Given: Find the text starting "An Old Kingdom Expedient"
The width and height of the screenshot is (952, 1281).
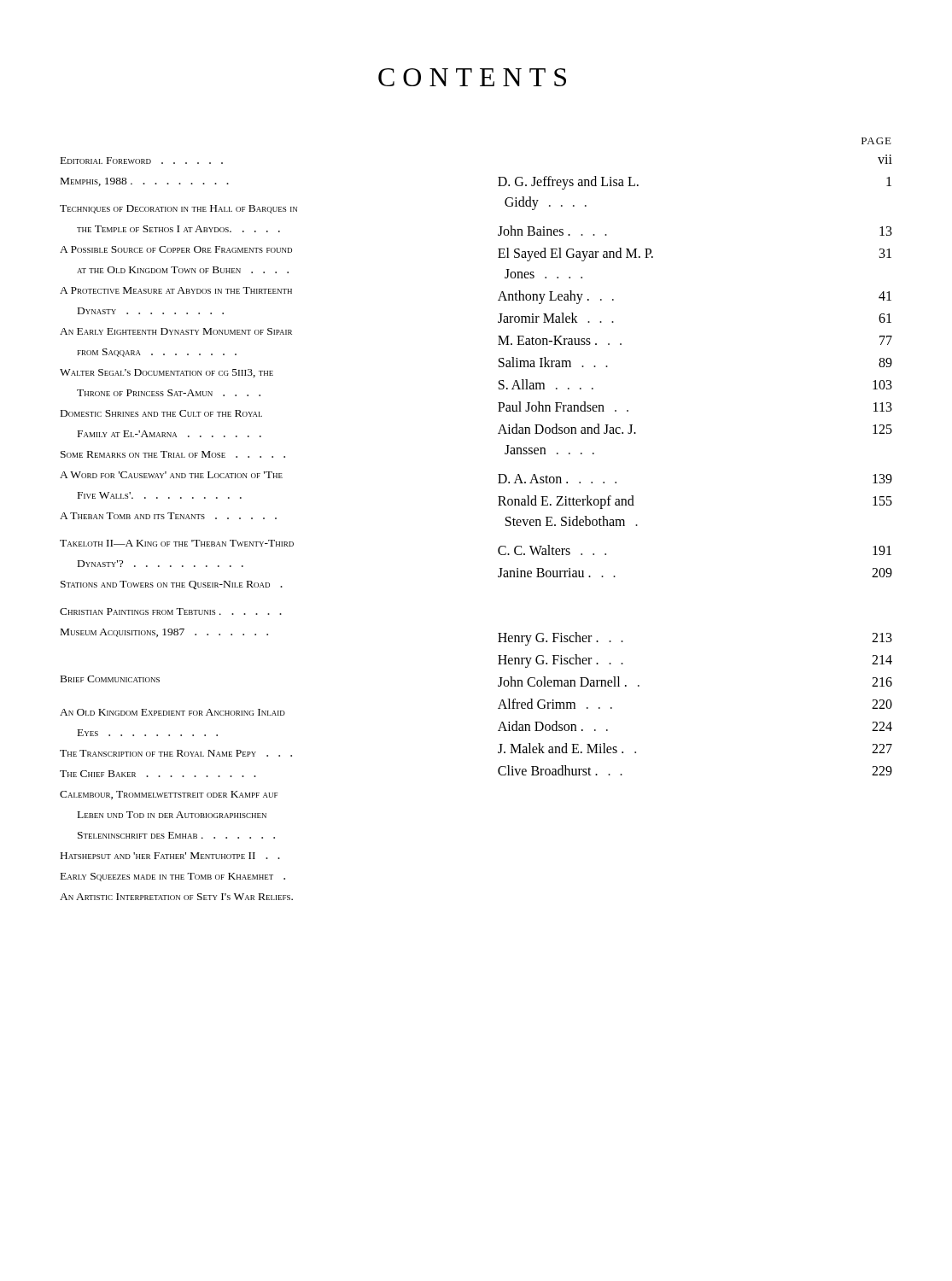Looking at the screenshot, I should coord(172,722).
